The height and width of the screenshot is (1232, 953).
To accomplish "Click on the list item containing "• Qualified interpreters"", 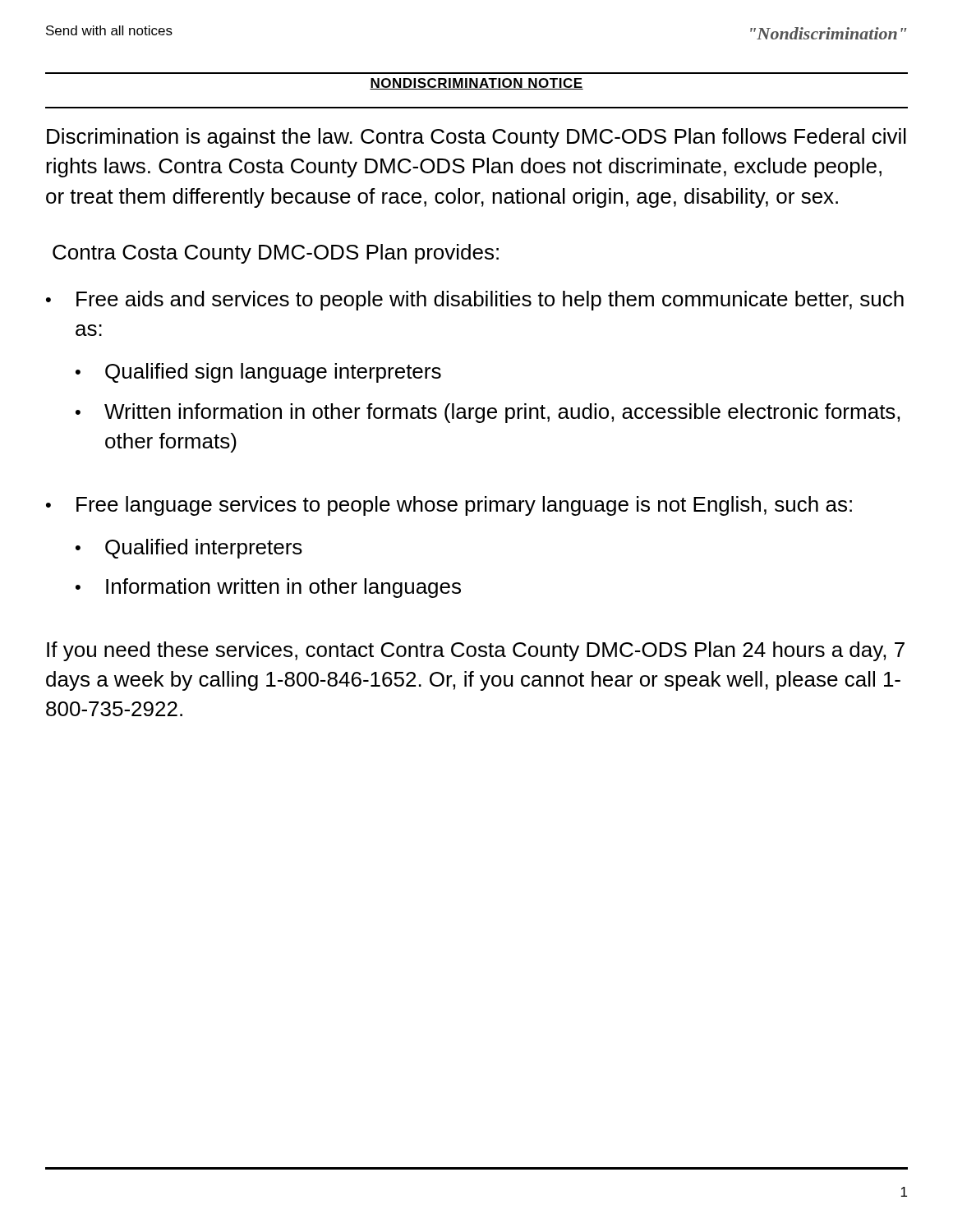I will point(189,549).
